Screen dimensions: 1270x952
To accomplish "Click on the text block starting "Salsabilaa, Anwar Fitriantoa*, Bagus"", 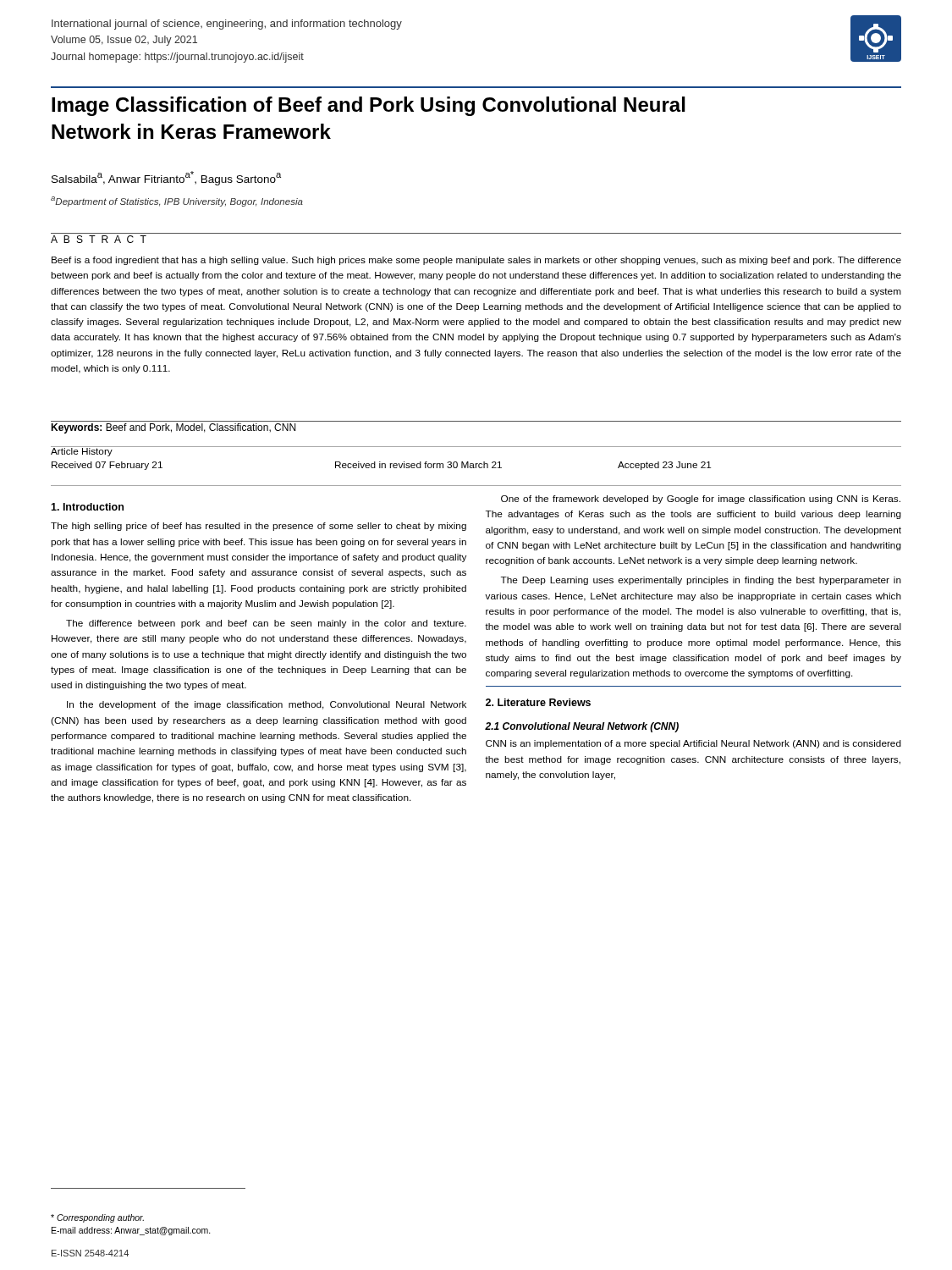I will click(x=166, y=177).
